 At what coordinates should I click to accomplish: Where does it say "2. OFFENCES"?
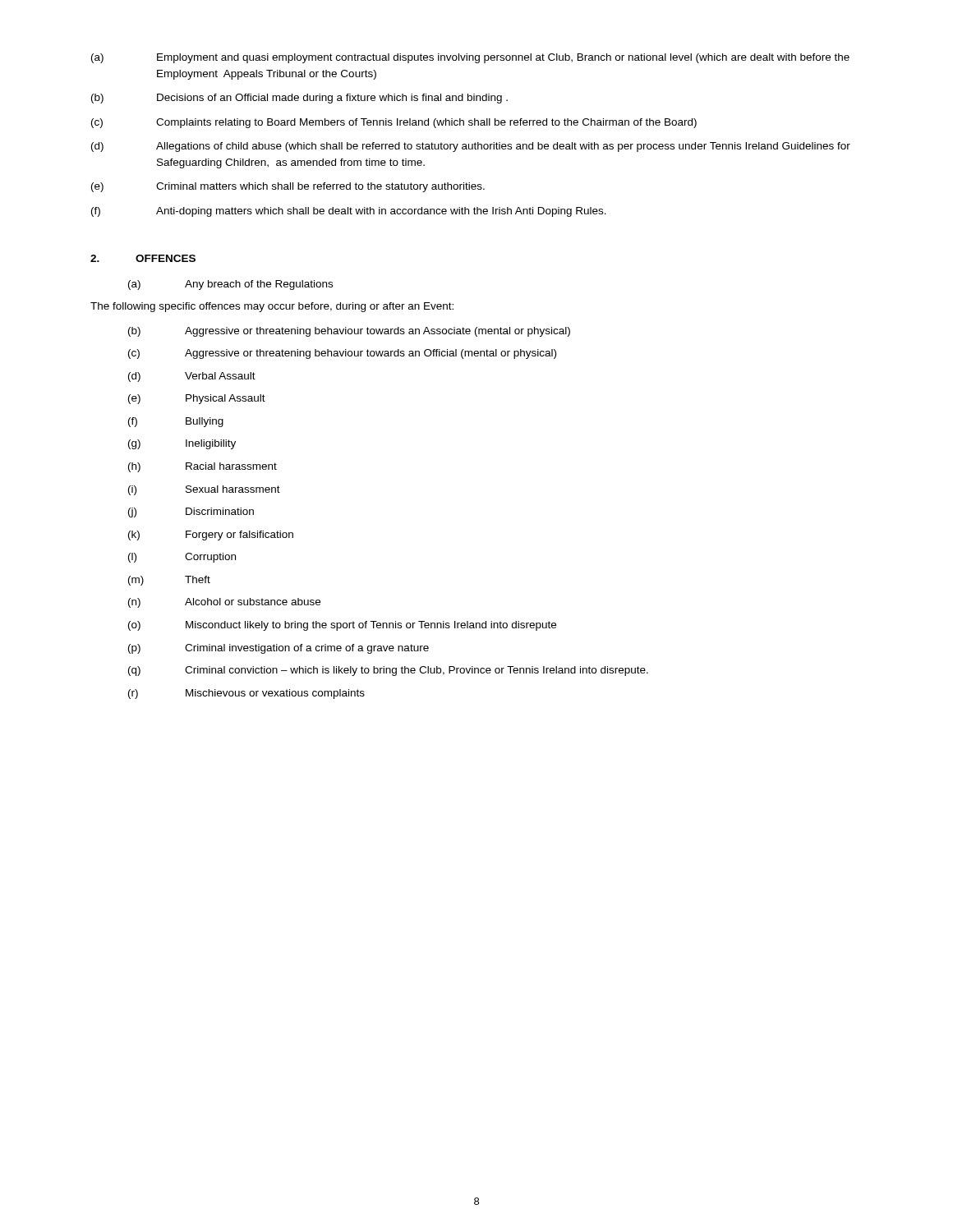(143, 258)
